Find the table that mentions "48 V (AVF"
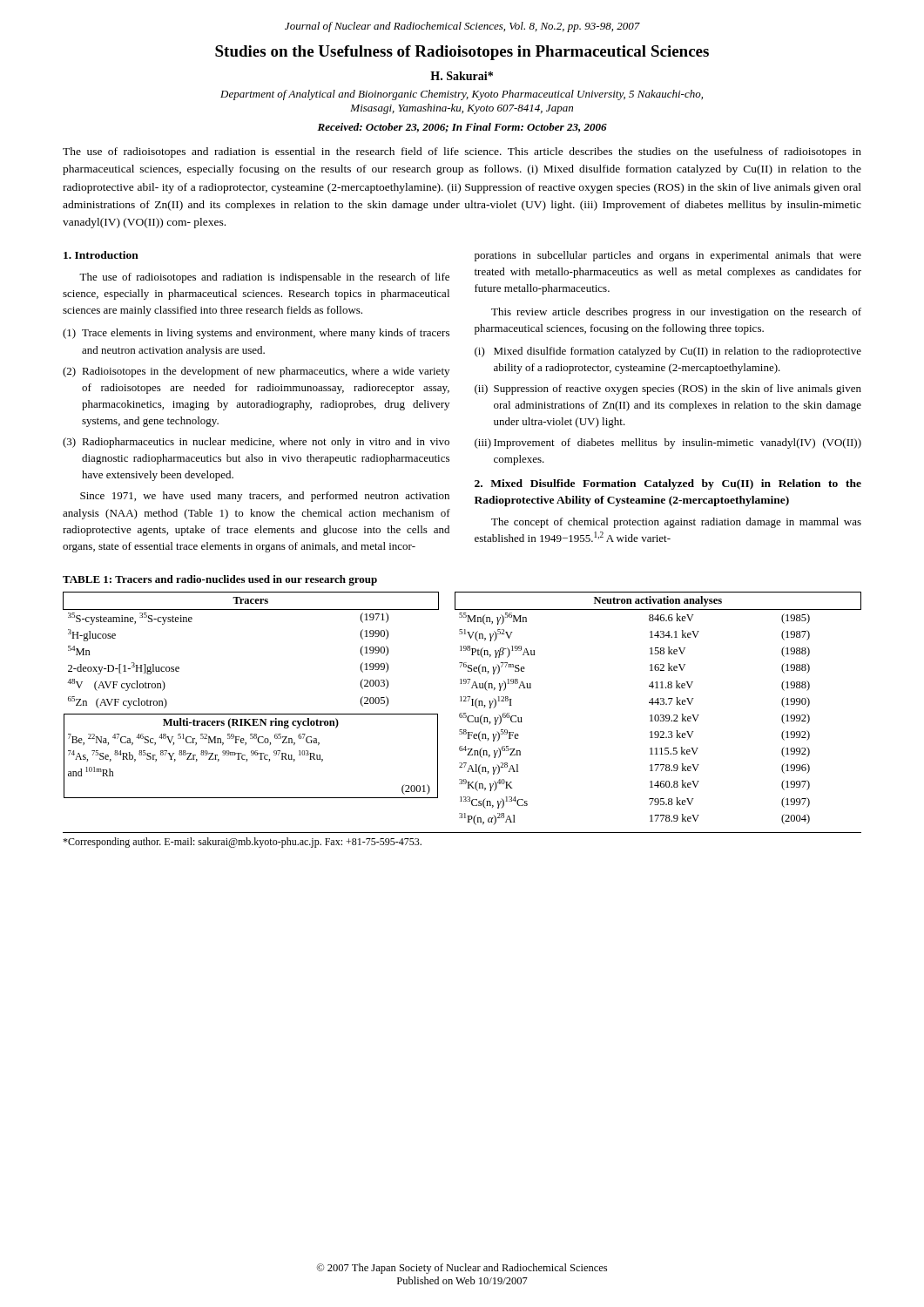 pyautogui.click(x=462, y=709)
